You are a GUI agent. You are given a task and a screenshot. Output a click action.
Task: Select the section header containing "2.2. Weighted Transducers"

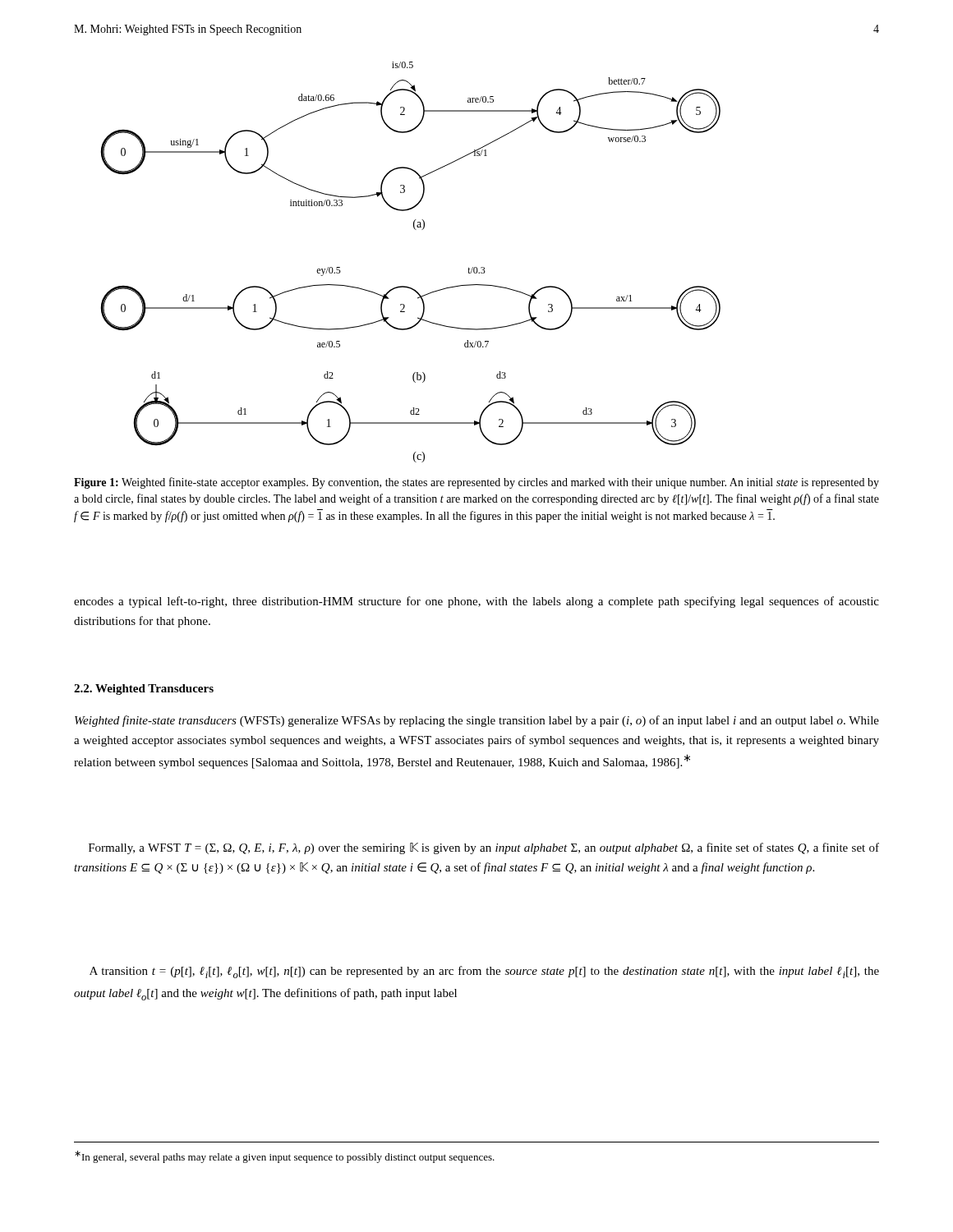144,688
